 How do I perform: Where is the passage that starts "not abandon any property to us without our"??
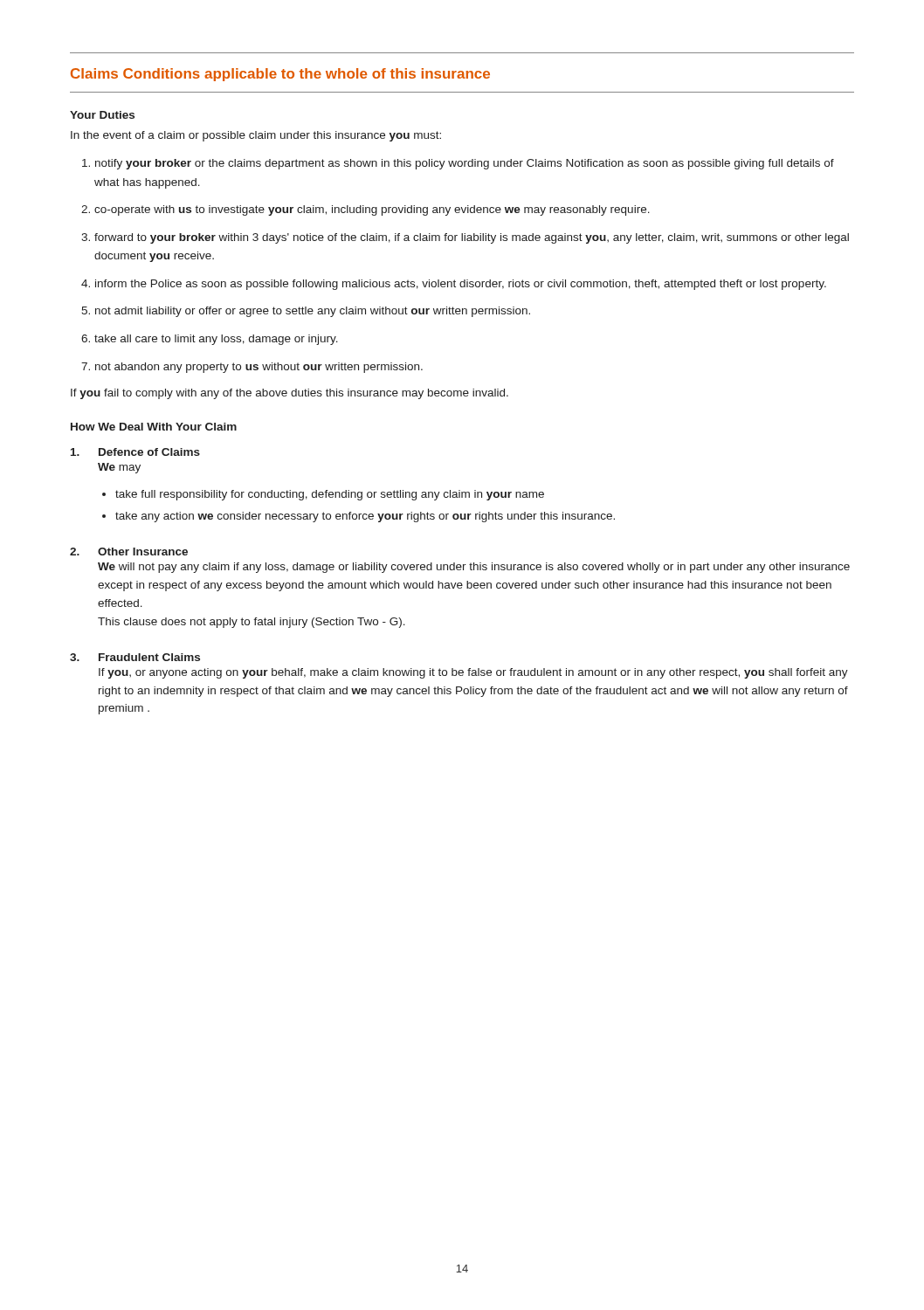[252, 368]
